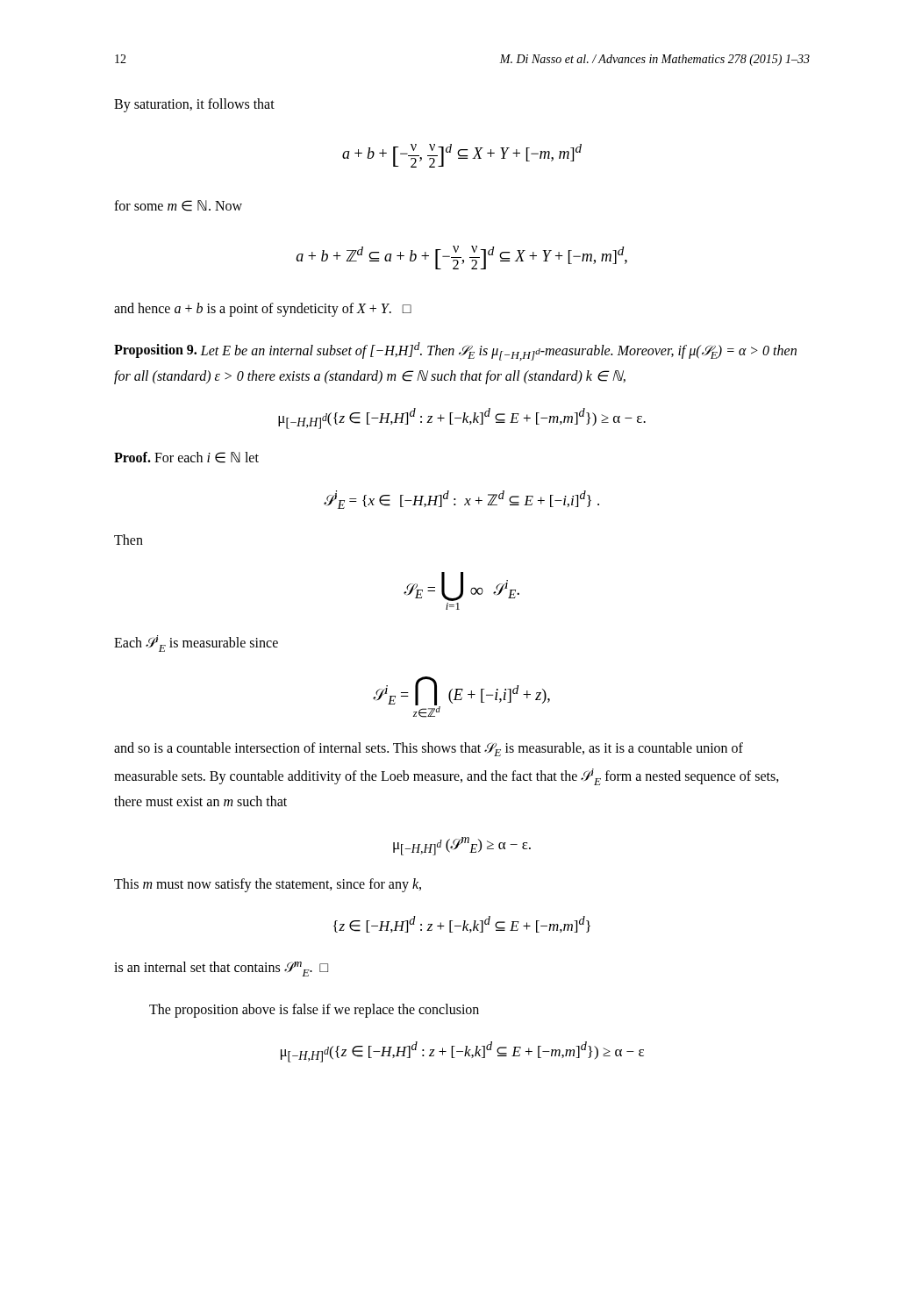
Task: Locate the block of text that opens with "and hence a + b is a point"
Action: point(262,308)
